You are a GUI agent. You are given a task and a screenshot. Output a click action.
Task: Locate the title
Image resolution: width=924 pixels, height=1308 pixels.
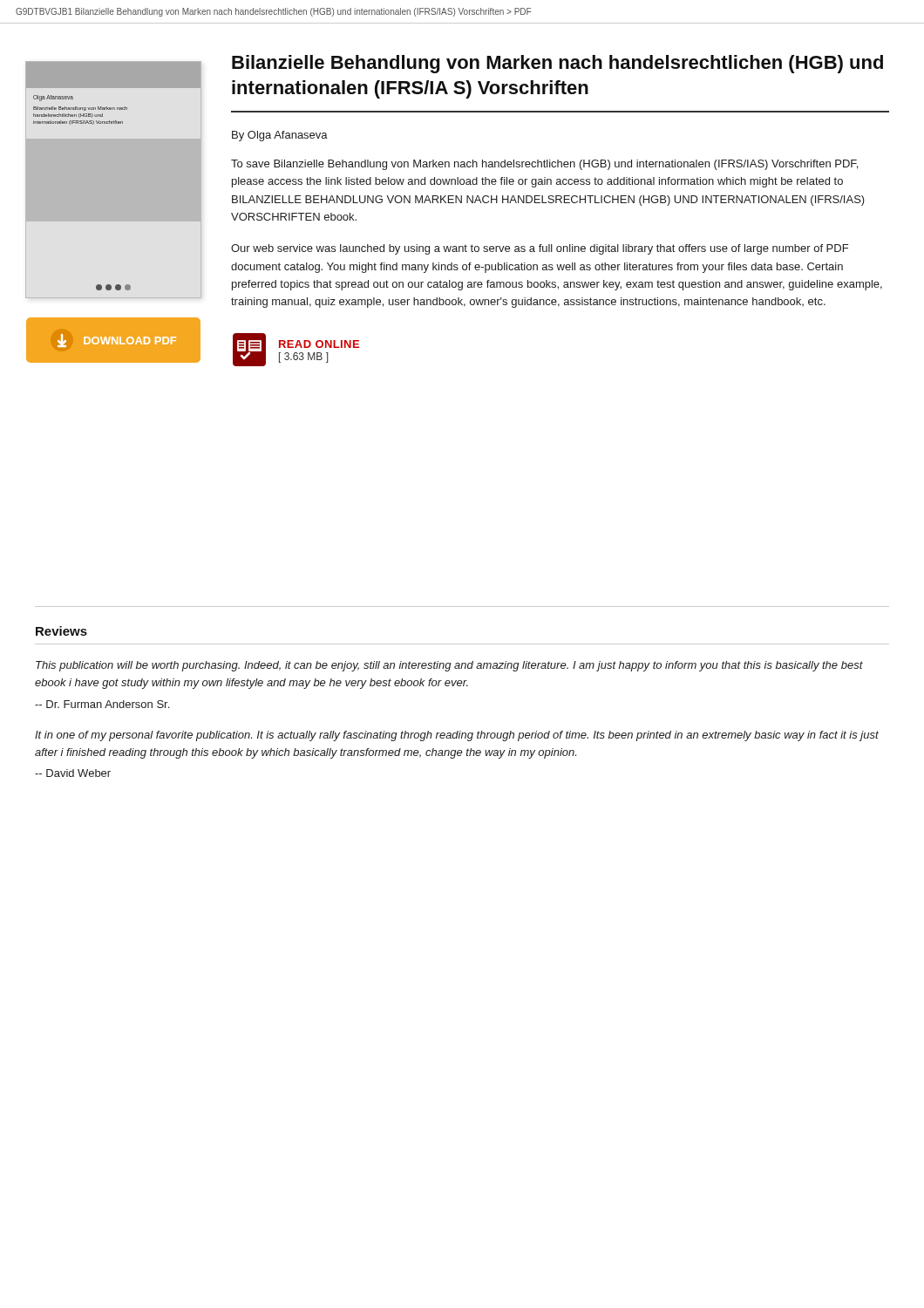point(558,75)
